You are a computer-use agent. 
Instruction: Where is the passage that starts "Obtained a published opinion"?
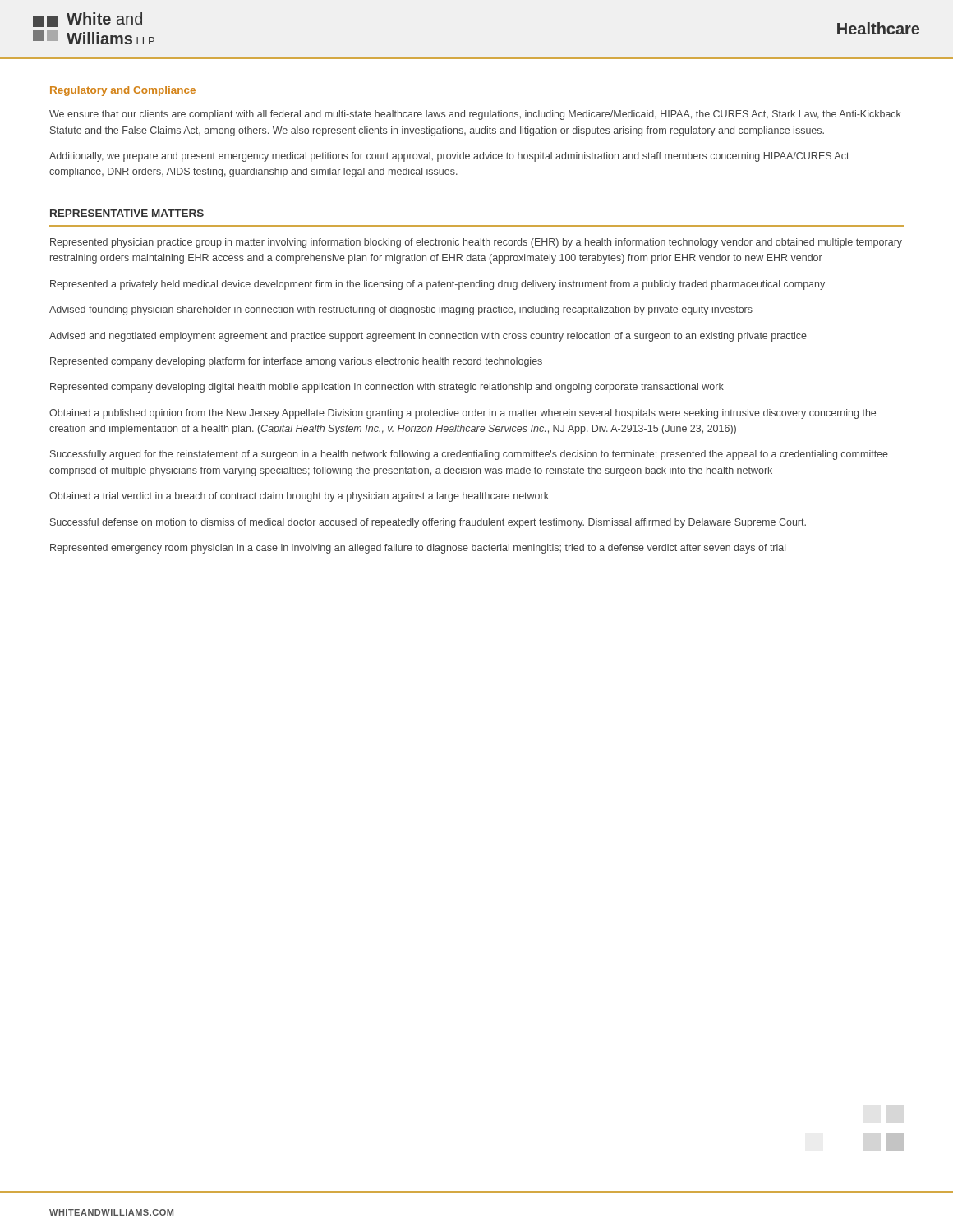point(463,421)
